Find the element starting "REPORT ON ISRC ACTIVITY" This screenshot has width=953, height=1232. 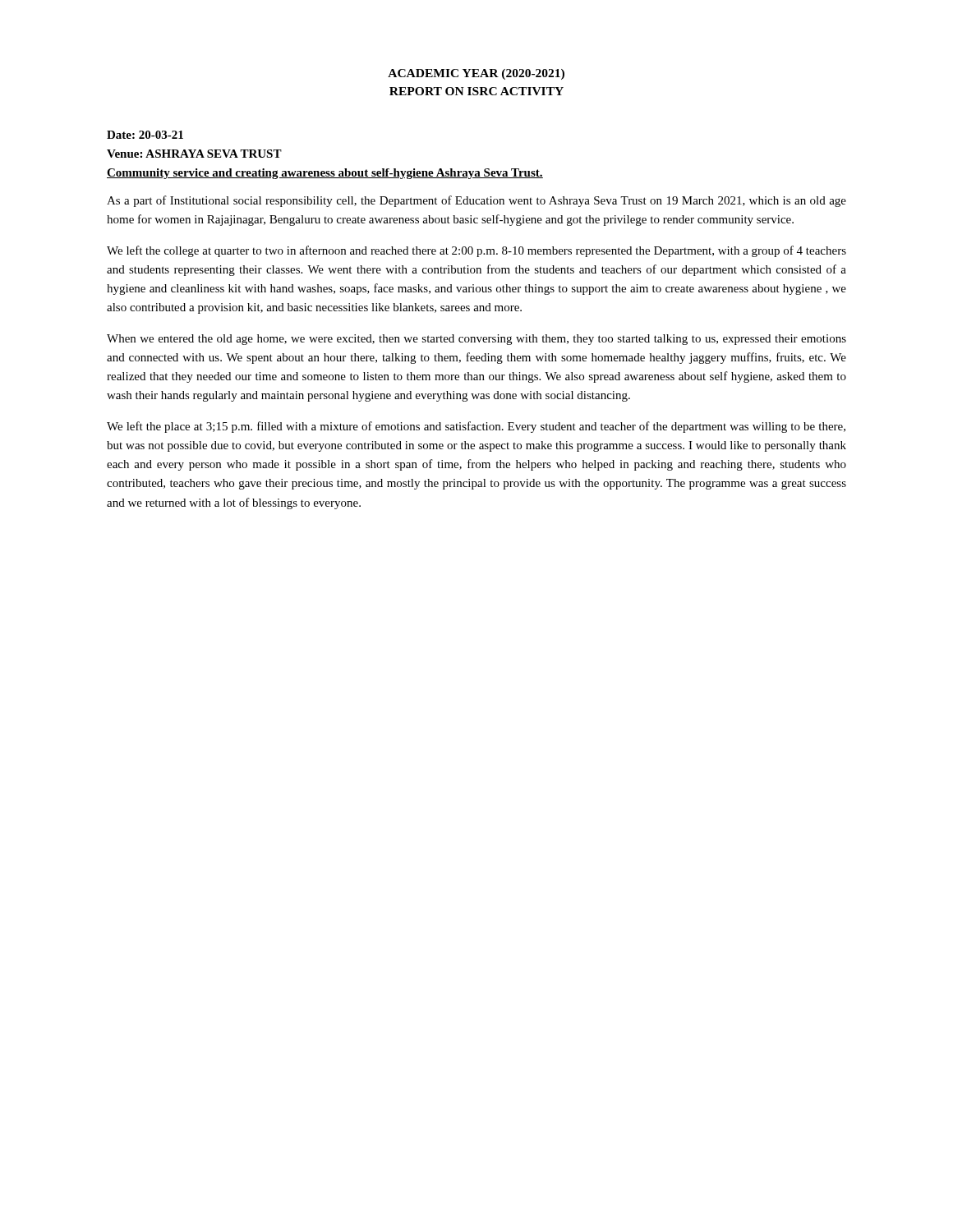(x=476, y=91)
